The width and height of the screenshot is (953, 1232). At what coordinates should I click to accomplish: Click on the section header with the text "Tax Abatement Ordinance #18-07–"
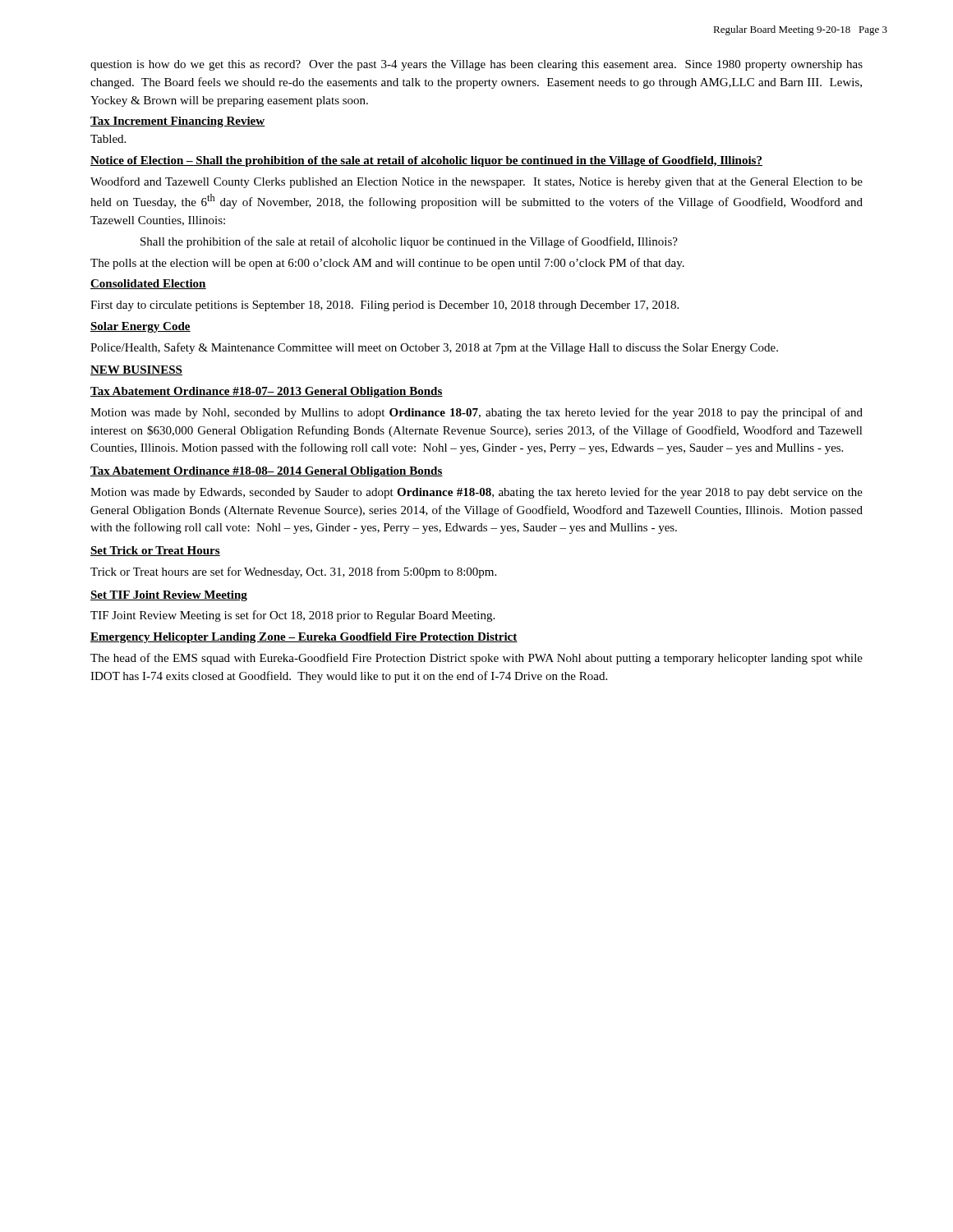[266, 391]
